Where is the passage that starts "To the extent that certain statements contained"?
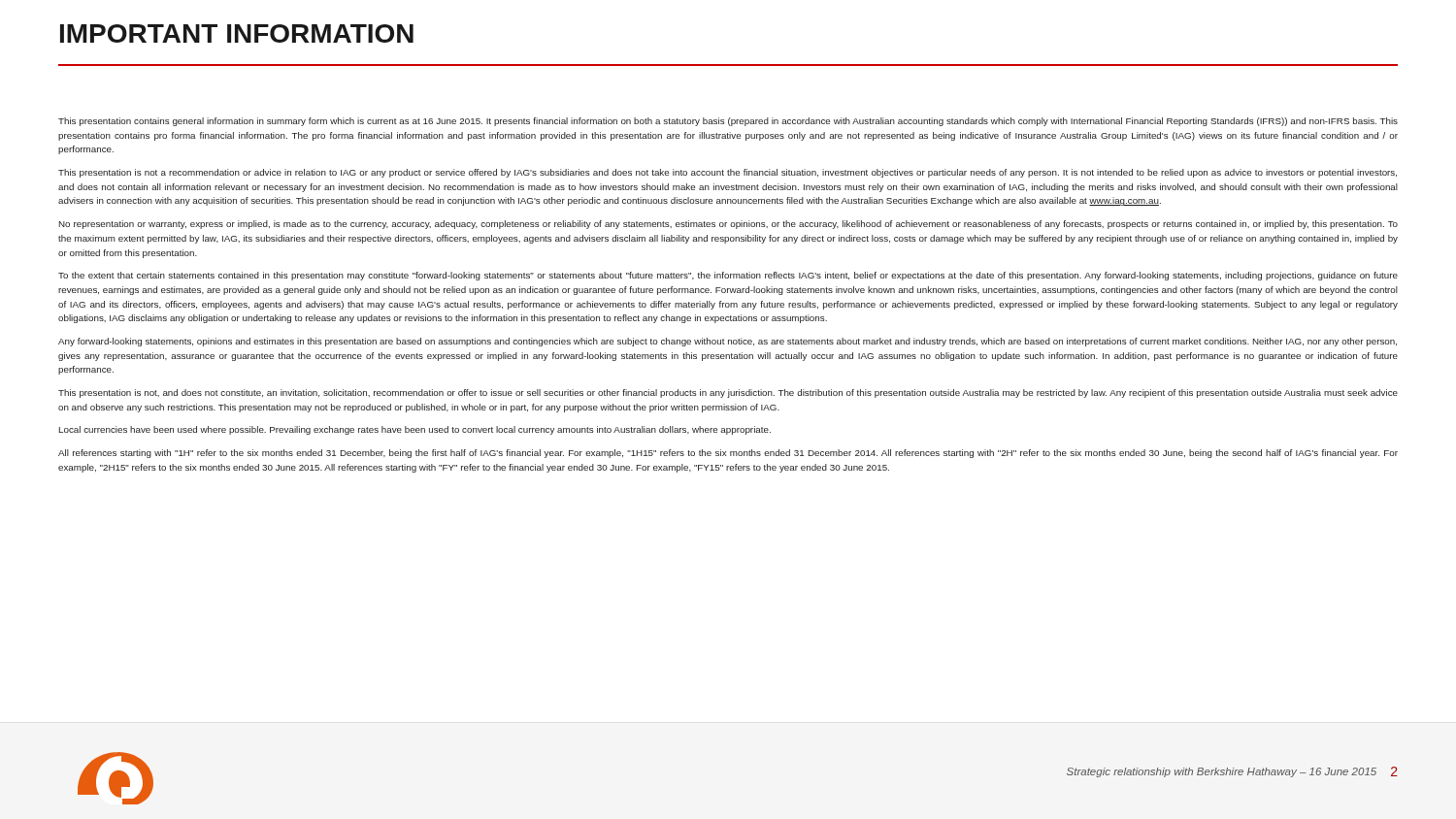This screenshot has width=1456, height=819. click(x=728, y=297)
